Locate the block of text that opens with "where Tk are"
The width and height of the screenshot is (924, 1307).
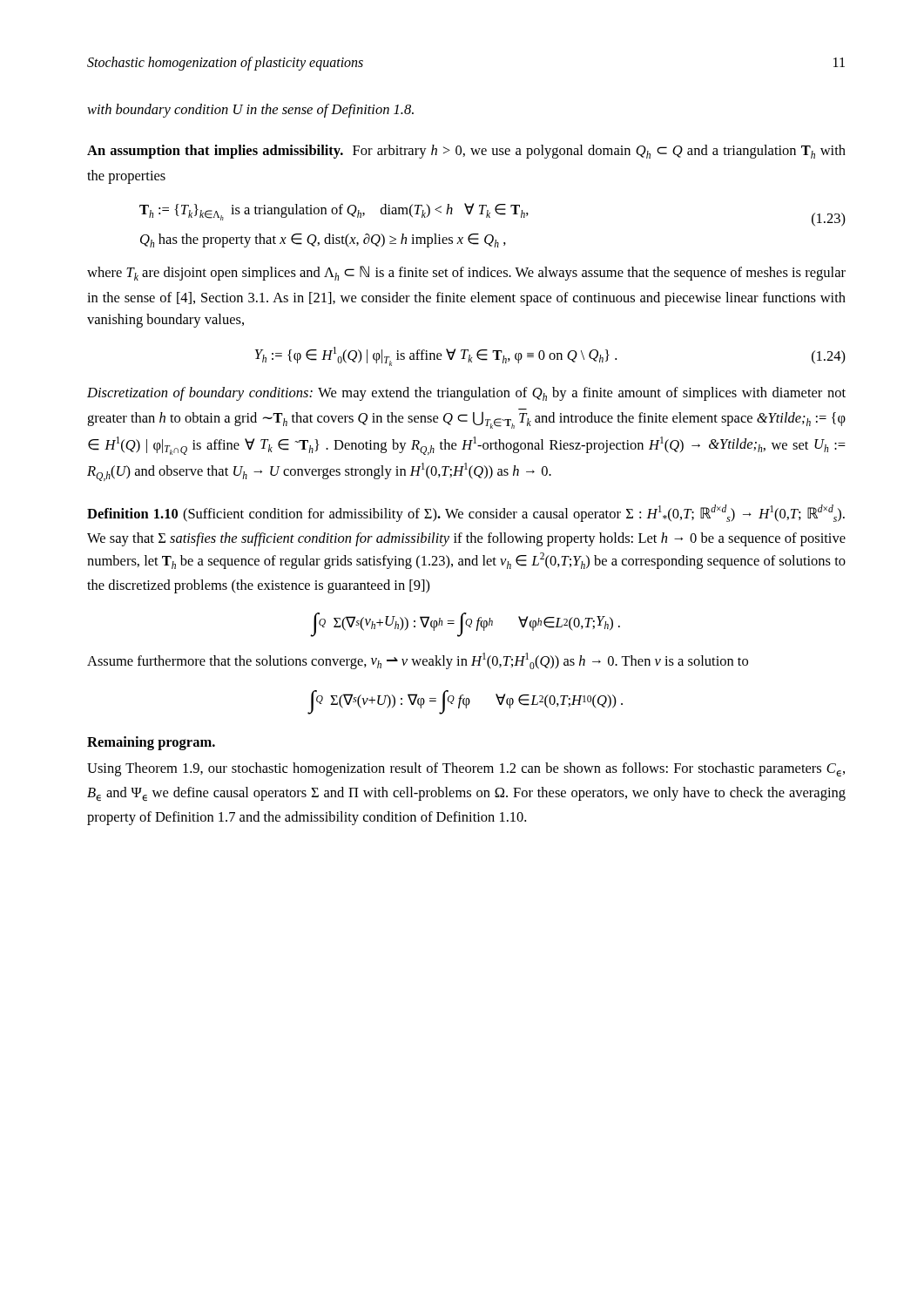(x=466, y=296)
